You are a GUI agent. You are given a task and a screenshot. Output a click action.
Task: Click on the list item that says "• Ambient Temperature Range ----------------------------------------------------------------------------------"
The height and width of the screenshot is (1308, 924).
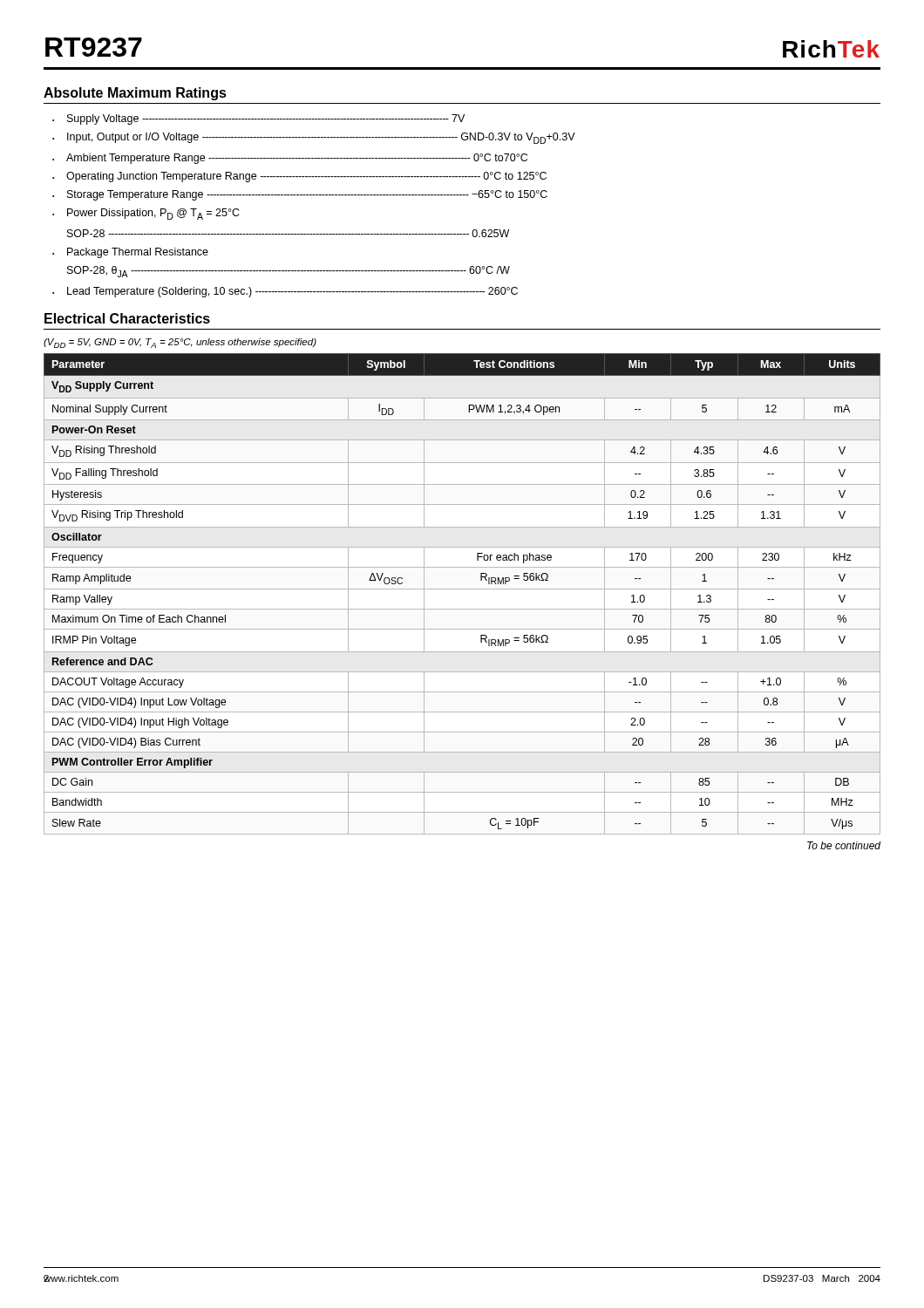coord(466,158)
